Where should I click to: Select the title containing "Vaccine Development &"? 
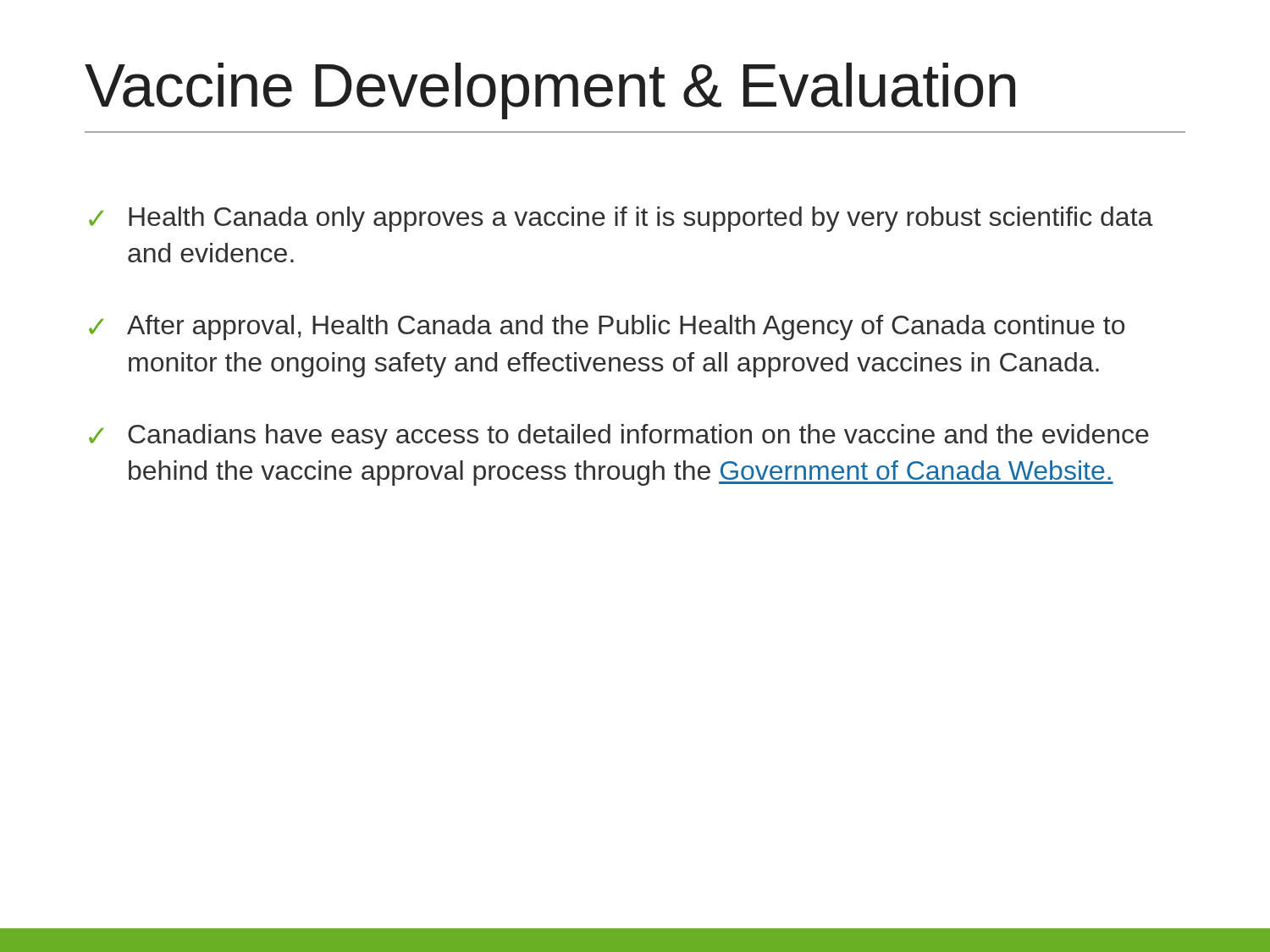click(x=552, y=86)
